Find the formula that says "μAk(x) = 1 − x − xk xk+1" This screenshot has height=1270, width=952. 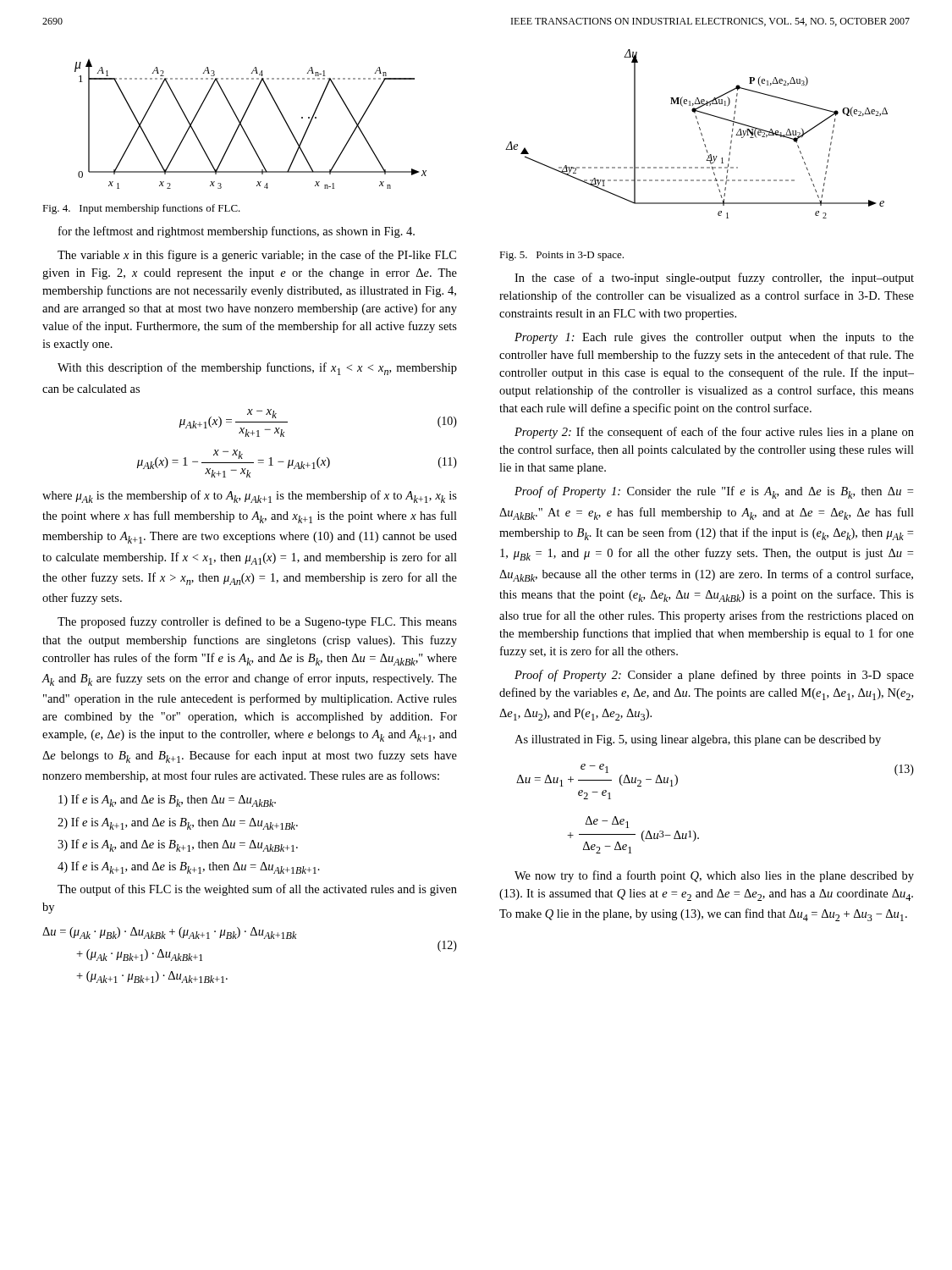tap(250, 462)
